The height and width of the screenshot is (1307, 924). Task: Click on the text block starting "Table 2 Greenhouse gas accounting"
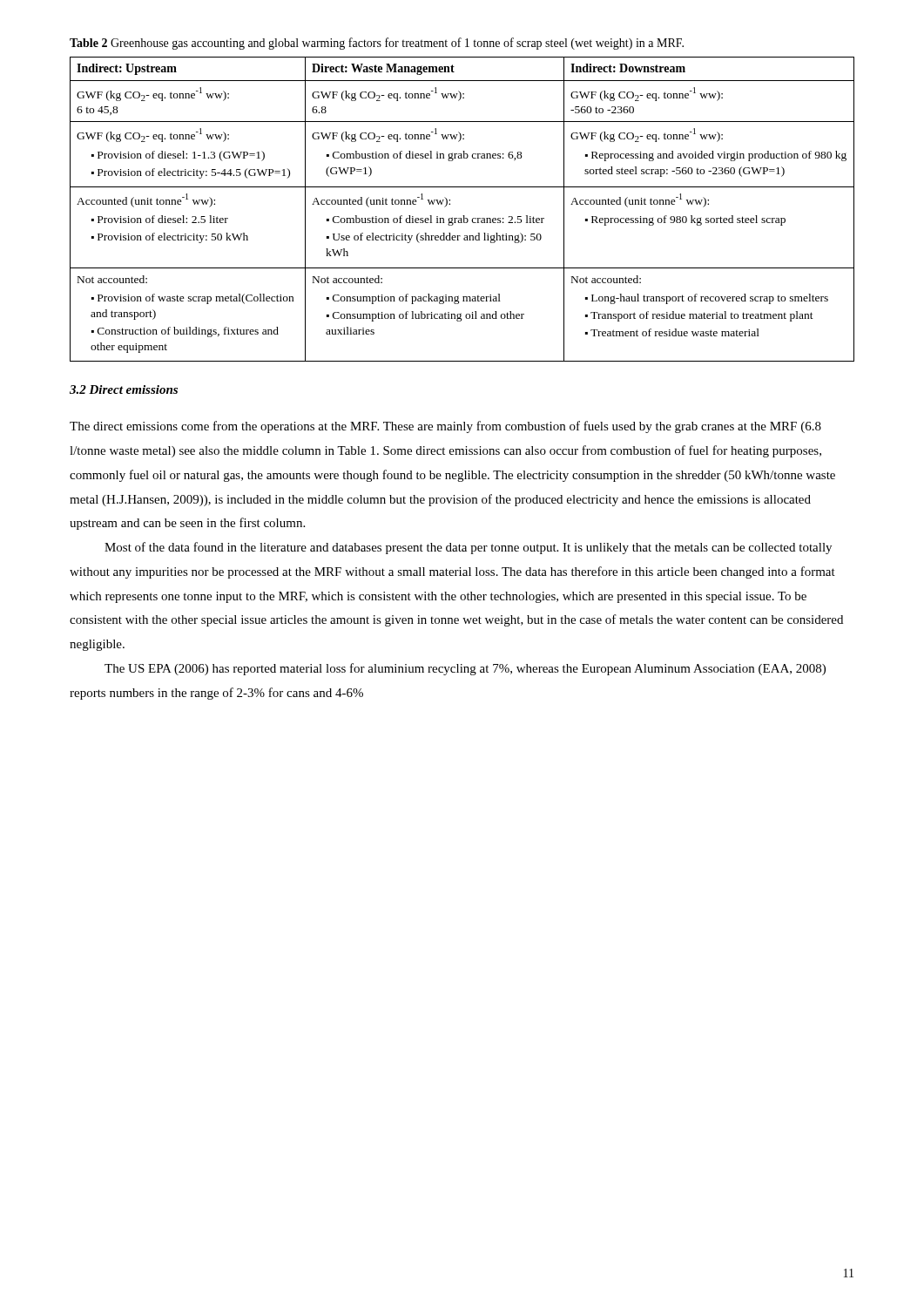[x=377, y=43]
